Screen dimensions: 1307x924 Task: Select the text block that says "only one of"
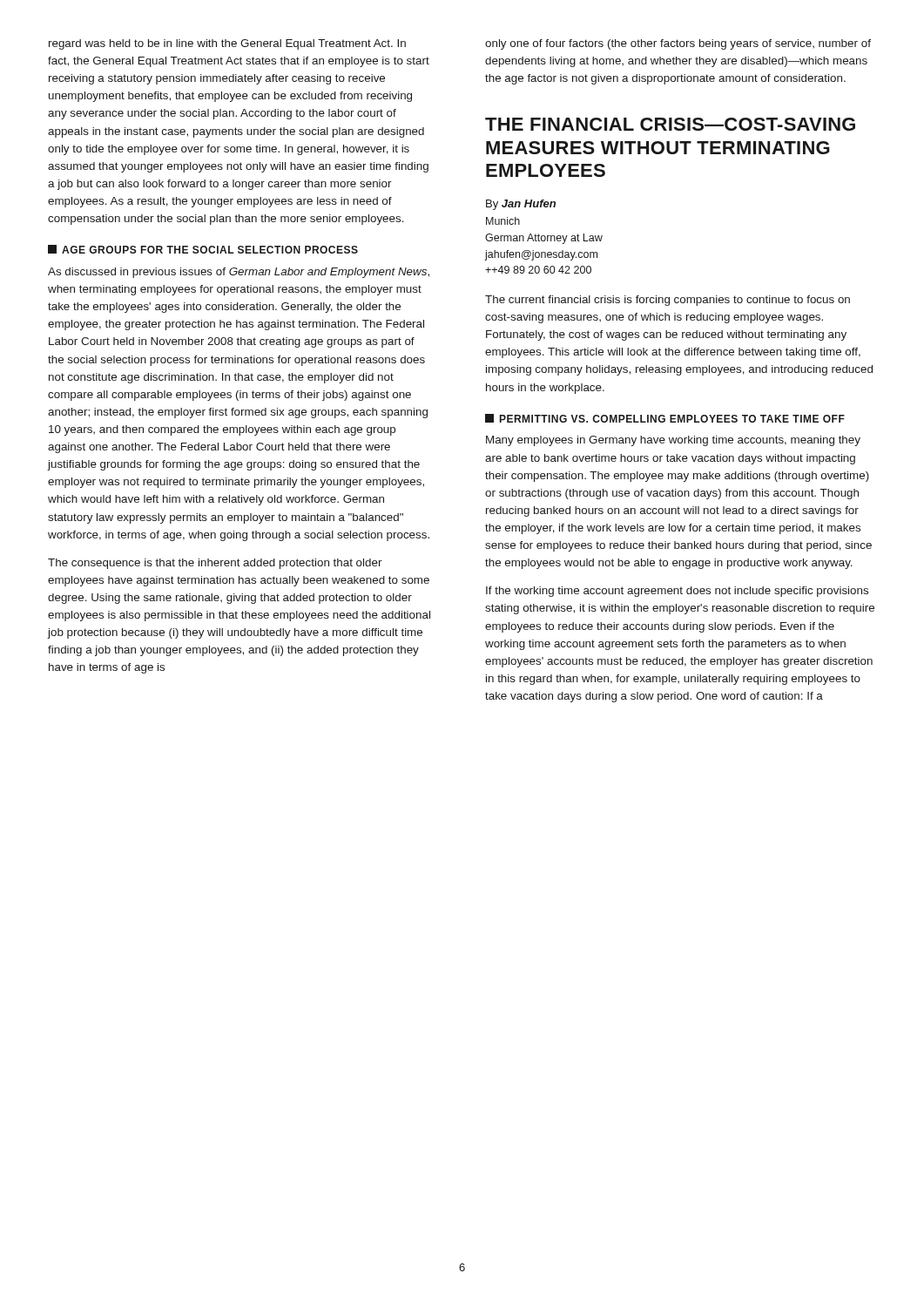coord(681,61)
